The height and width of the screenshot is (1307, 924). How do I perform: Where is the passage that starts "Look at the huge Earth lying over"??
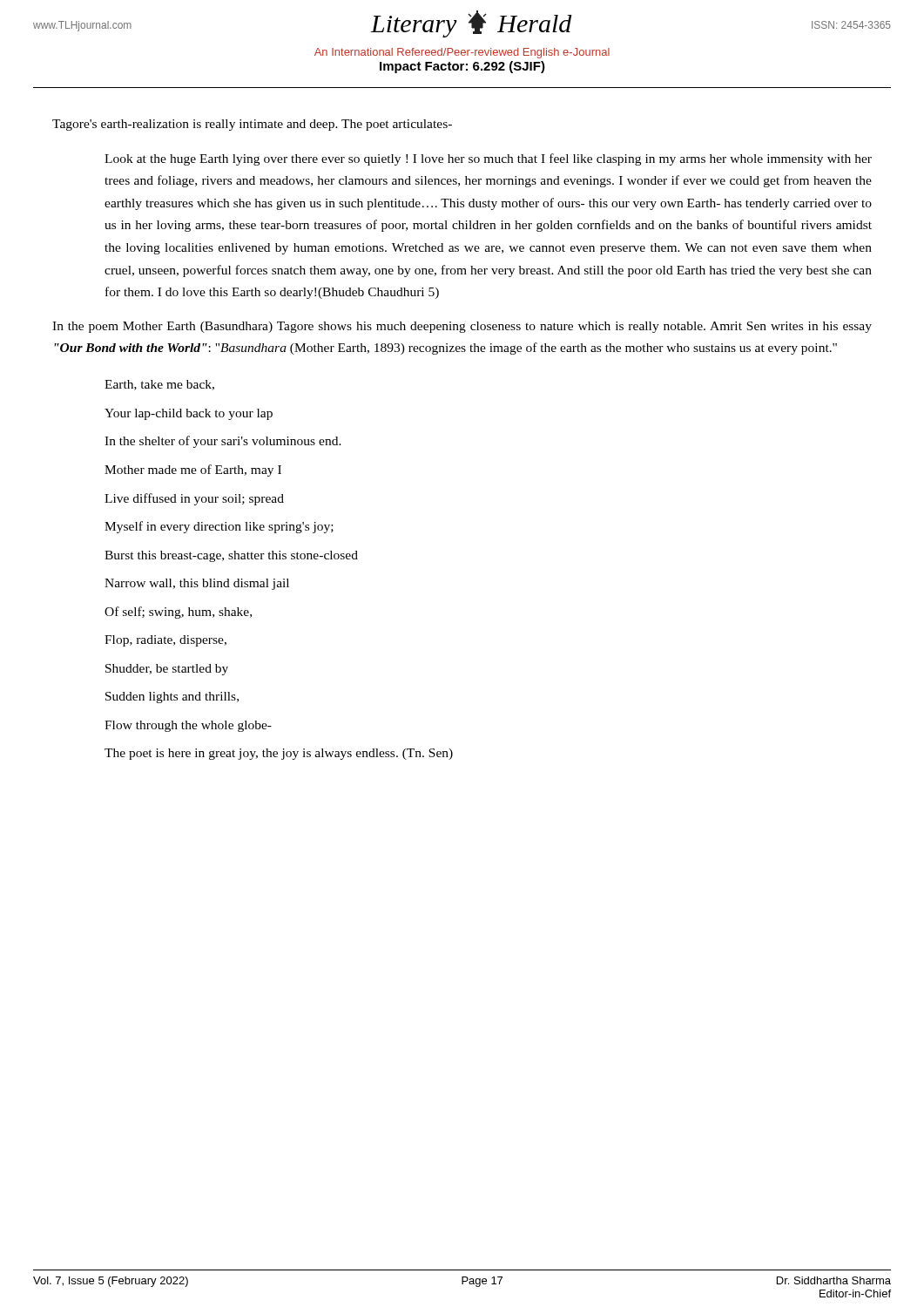point(488,225)
